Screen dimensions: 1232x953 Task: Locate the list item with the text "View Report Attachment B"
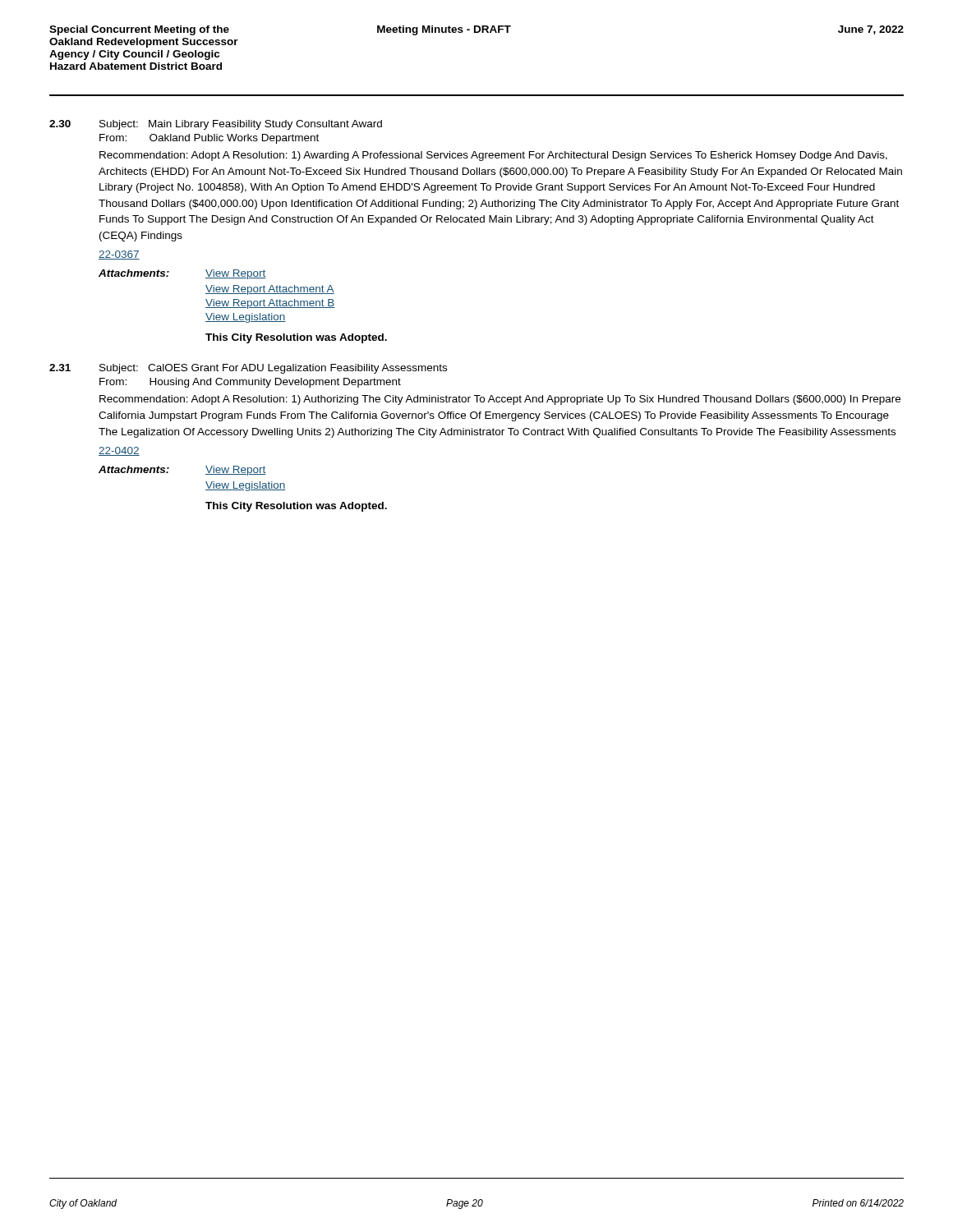[270, 303]
